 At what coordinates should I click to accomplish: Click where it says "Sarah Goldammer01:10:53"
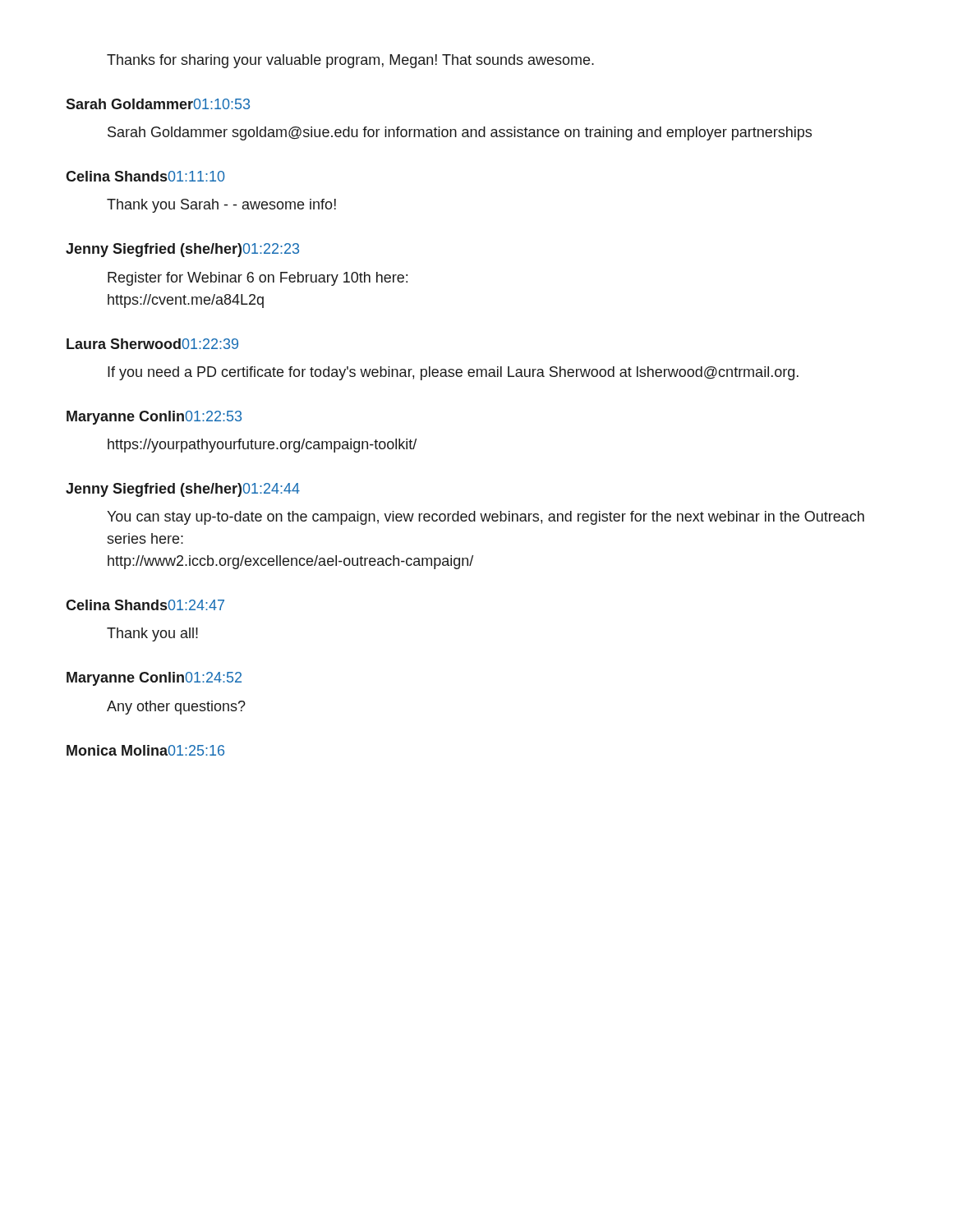tap(158, 104)
